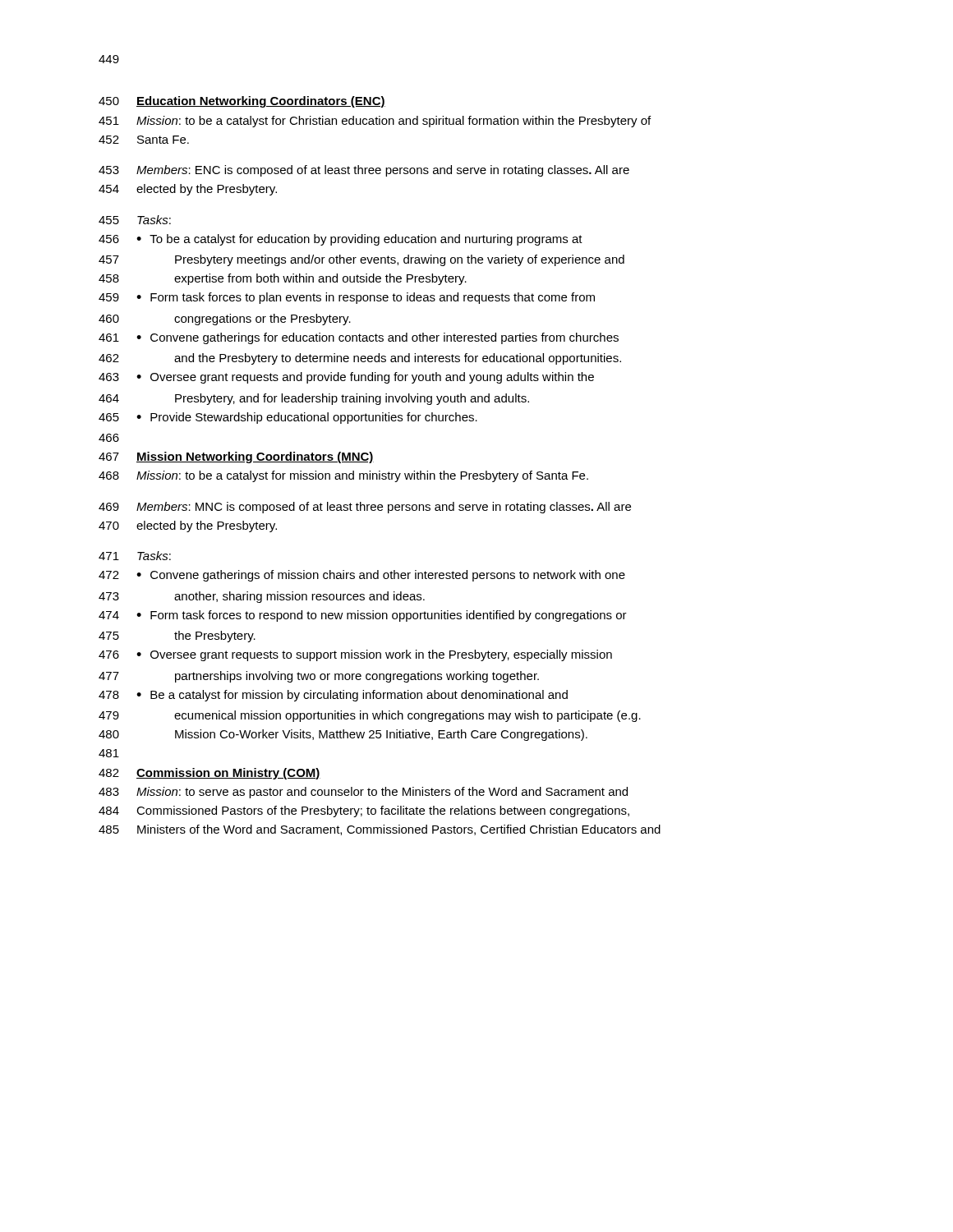
Task: Select the block starting "461 • Convene gatherings for education"
Action: [476, 347]
